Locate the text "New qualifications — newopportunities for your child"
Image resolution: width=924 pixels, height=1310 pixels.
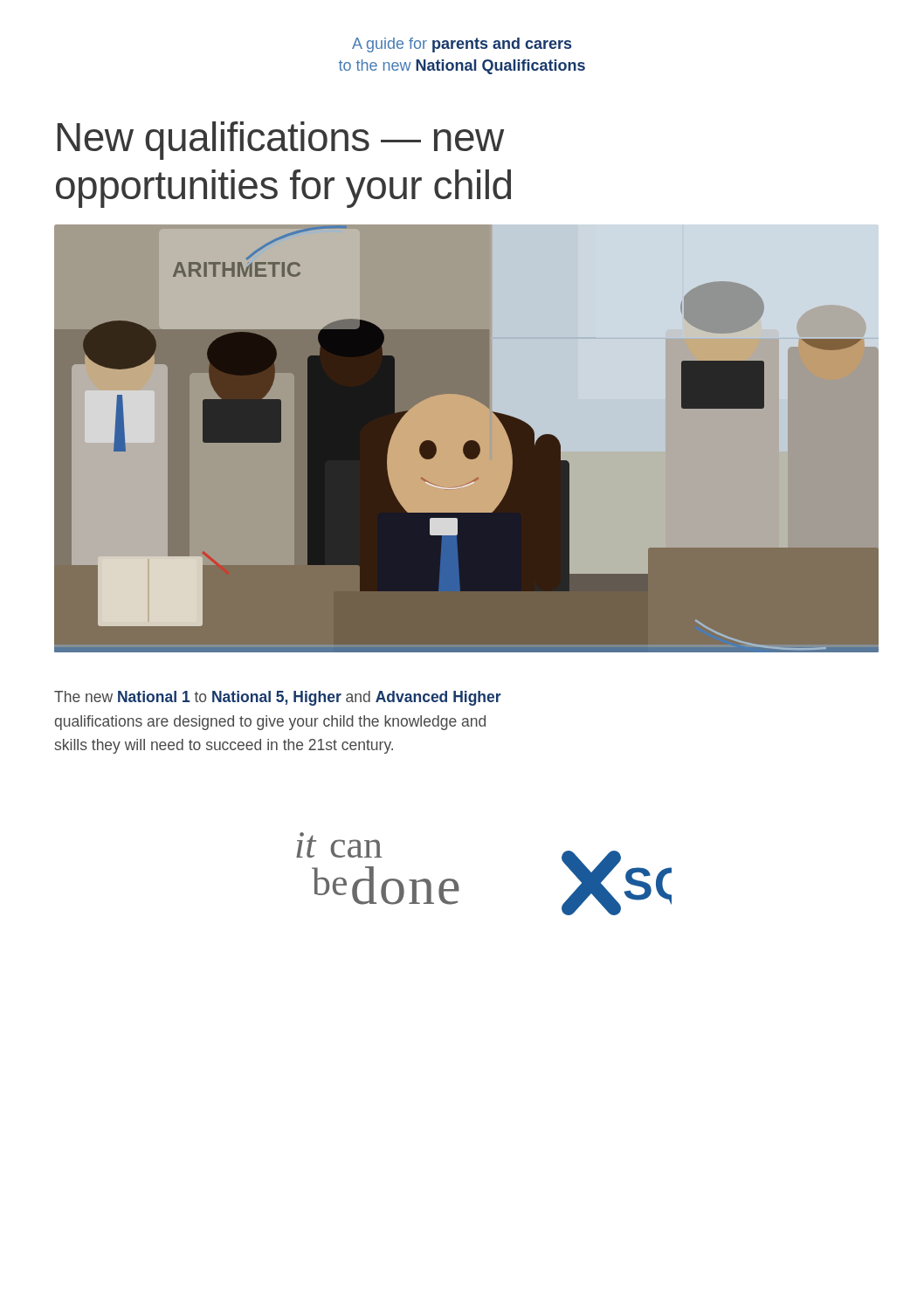[x=489, y=161]
